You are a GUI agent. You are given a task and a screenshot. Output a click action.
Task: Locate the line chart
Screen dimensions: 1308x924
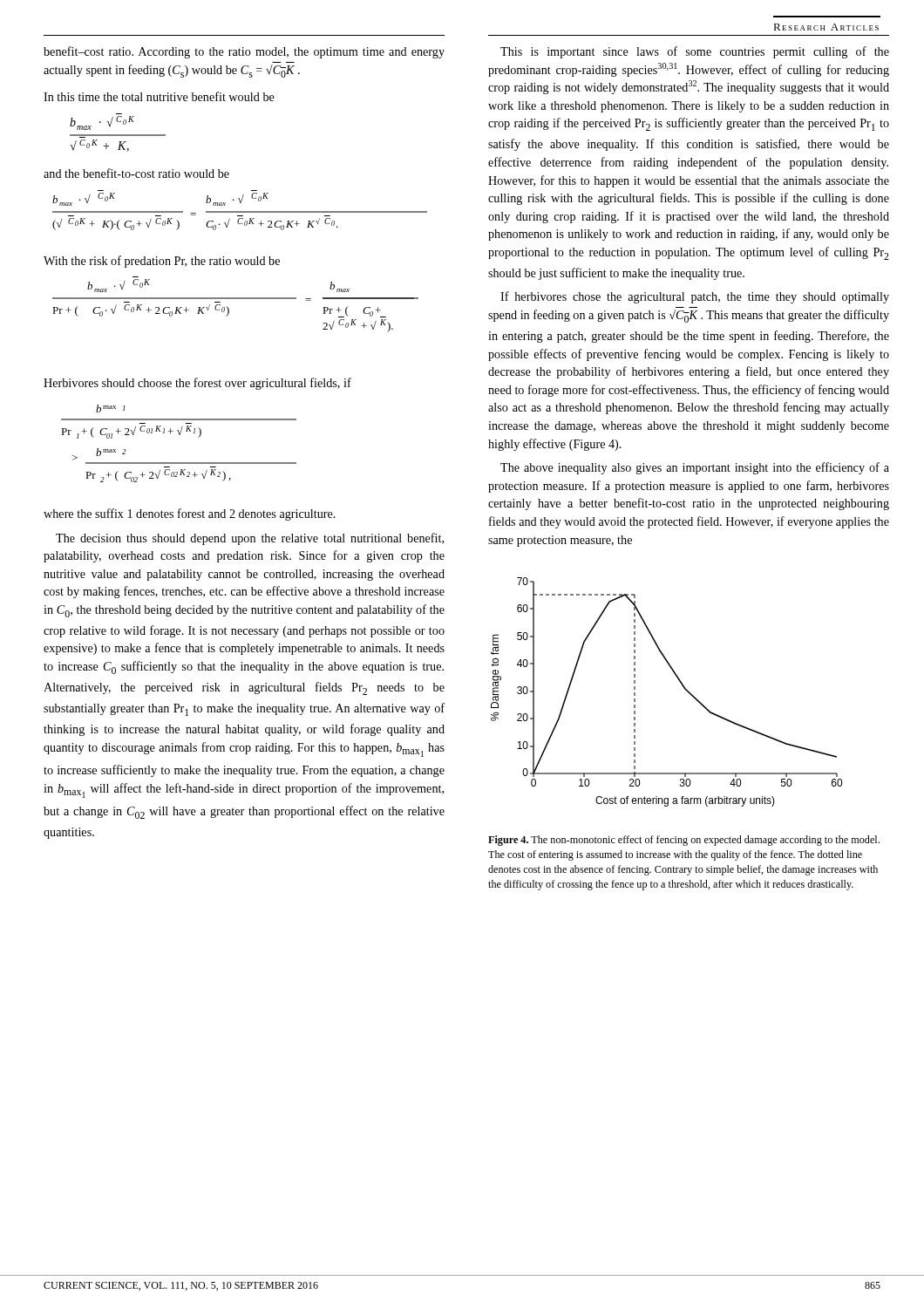pos(689,695)
